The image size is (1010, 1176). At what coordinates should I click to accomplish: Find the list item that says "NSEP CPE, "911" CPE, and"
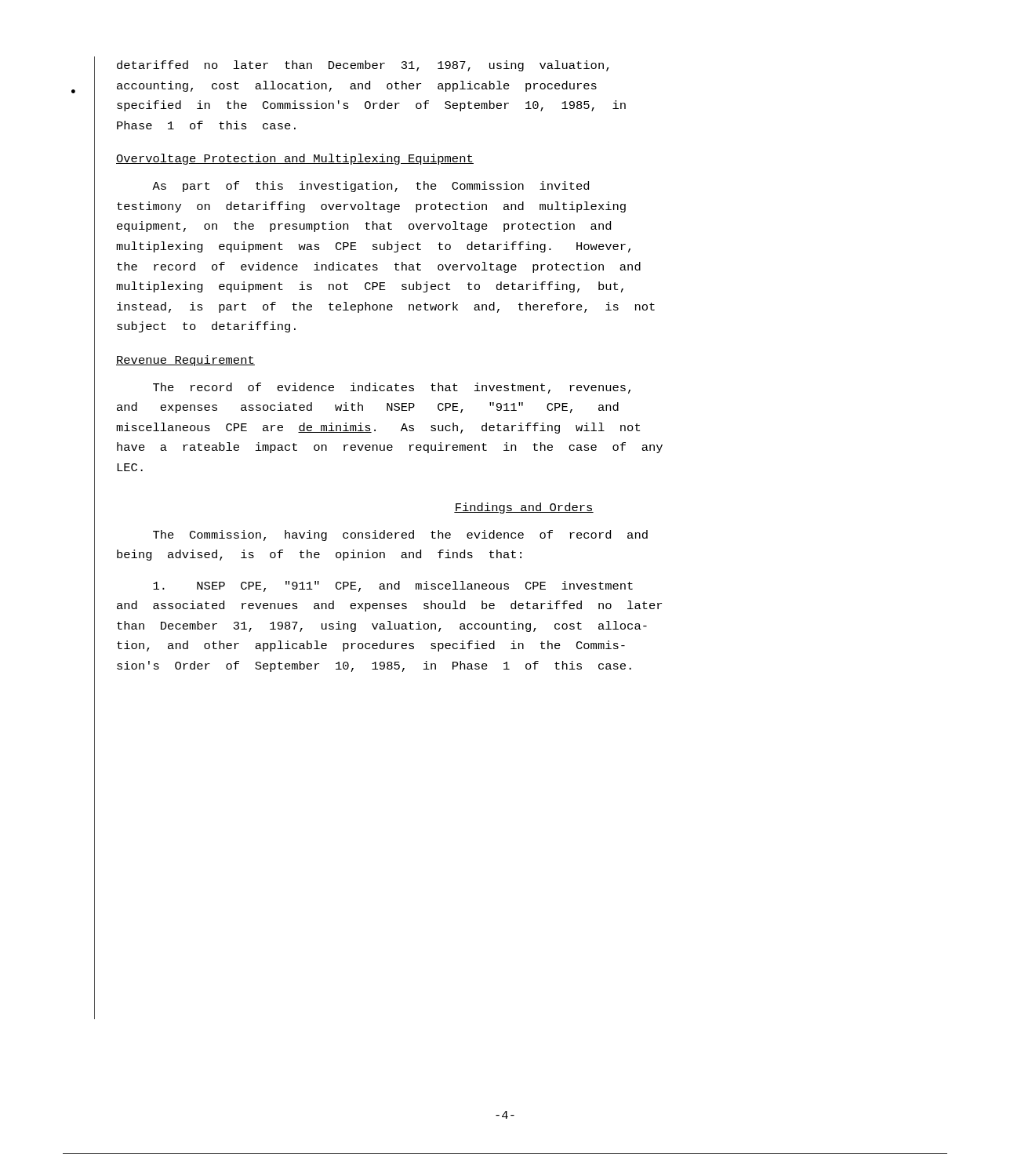tap(524, 627)
